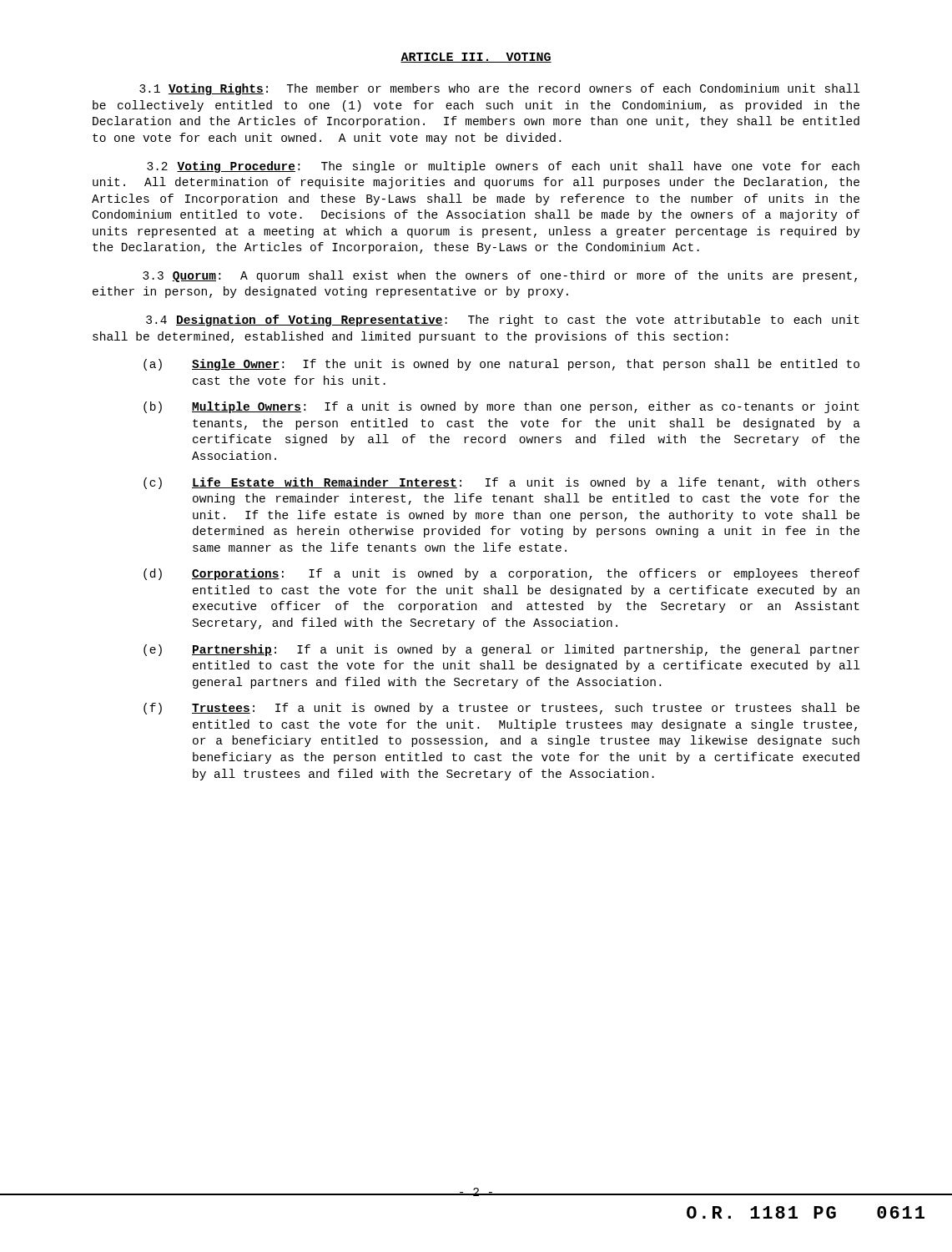Click on the block starting "(a) Single Owner:"
This screenshot has width=952, height=1252.
(x=501, y=374)
